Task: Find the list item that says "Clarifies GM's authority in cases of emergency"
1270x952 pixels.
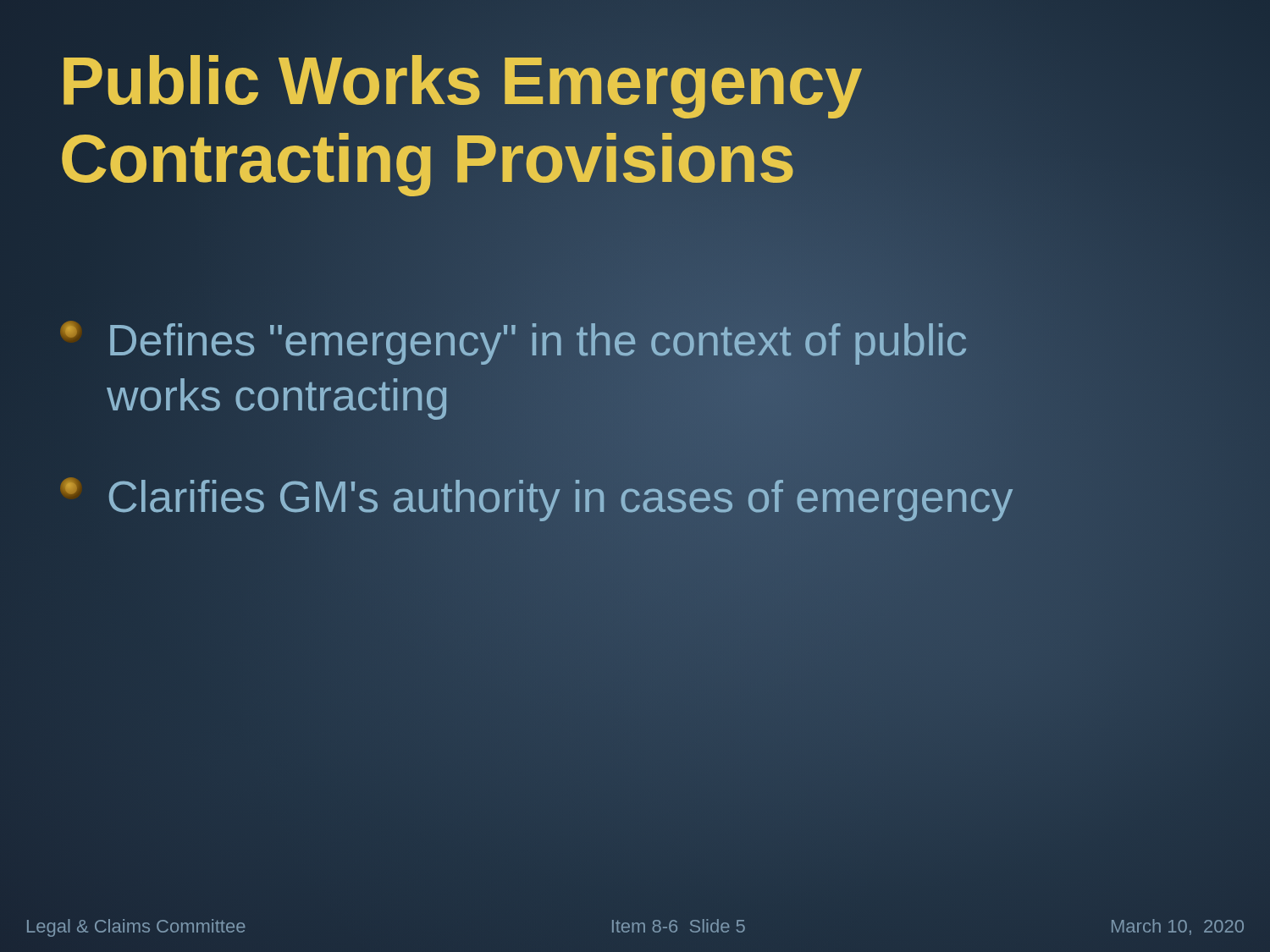Action: pyautogui.click(x=536, y=497)
